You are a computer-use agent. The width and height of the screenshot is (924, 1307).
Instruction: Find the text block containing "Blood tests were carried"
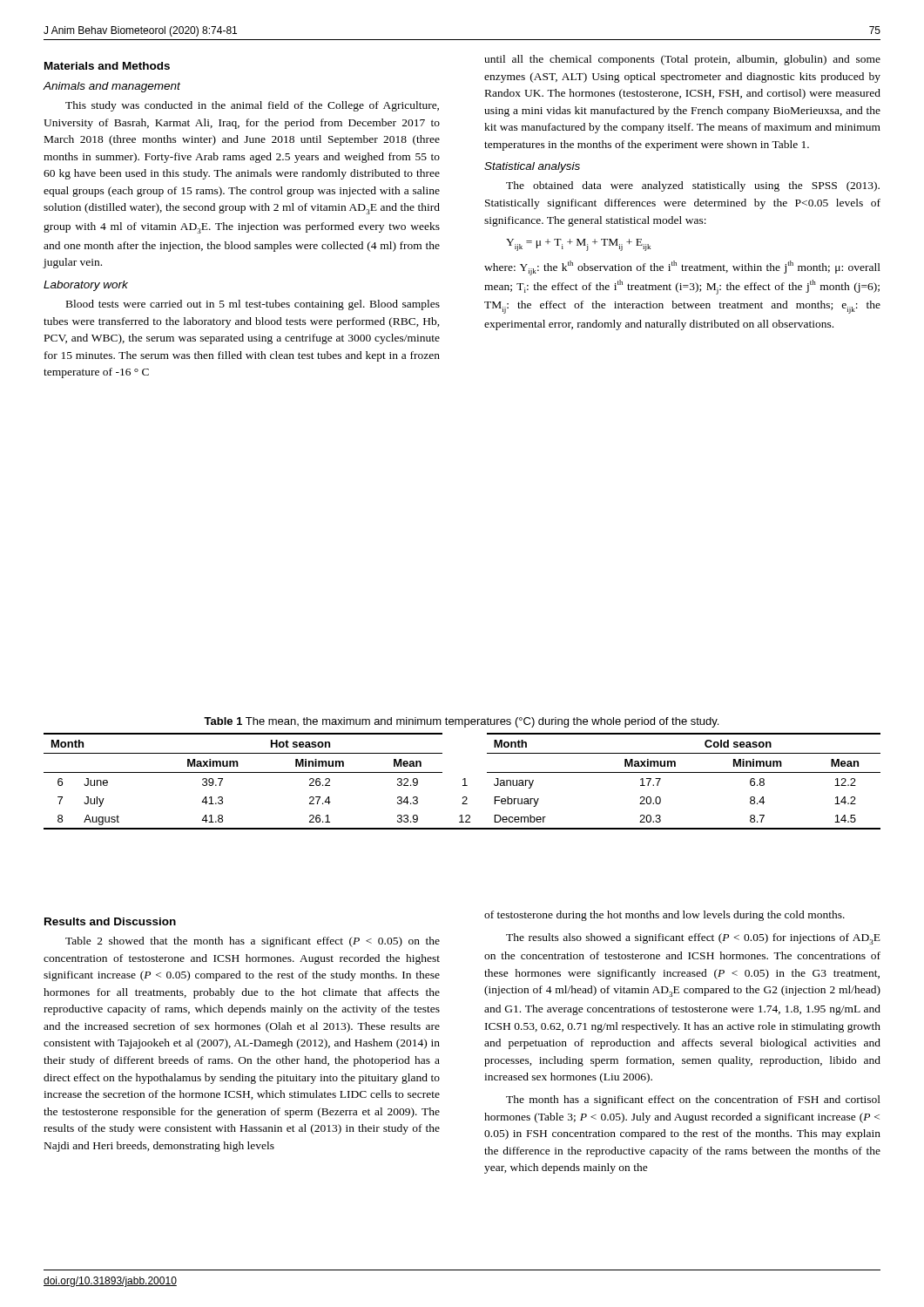[x=242, y=338]
